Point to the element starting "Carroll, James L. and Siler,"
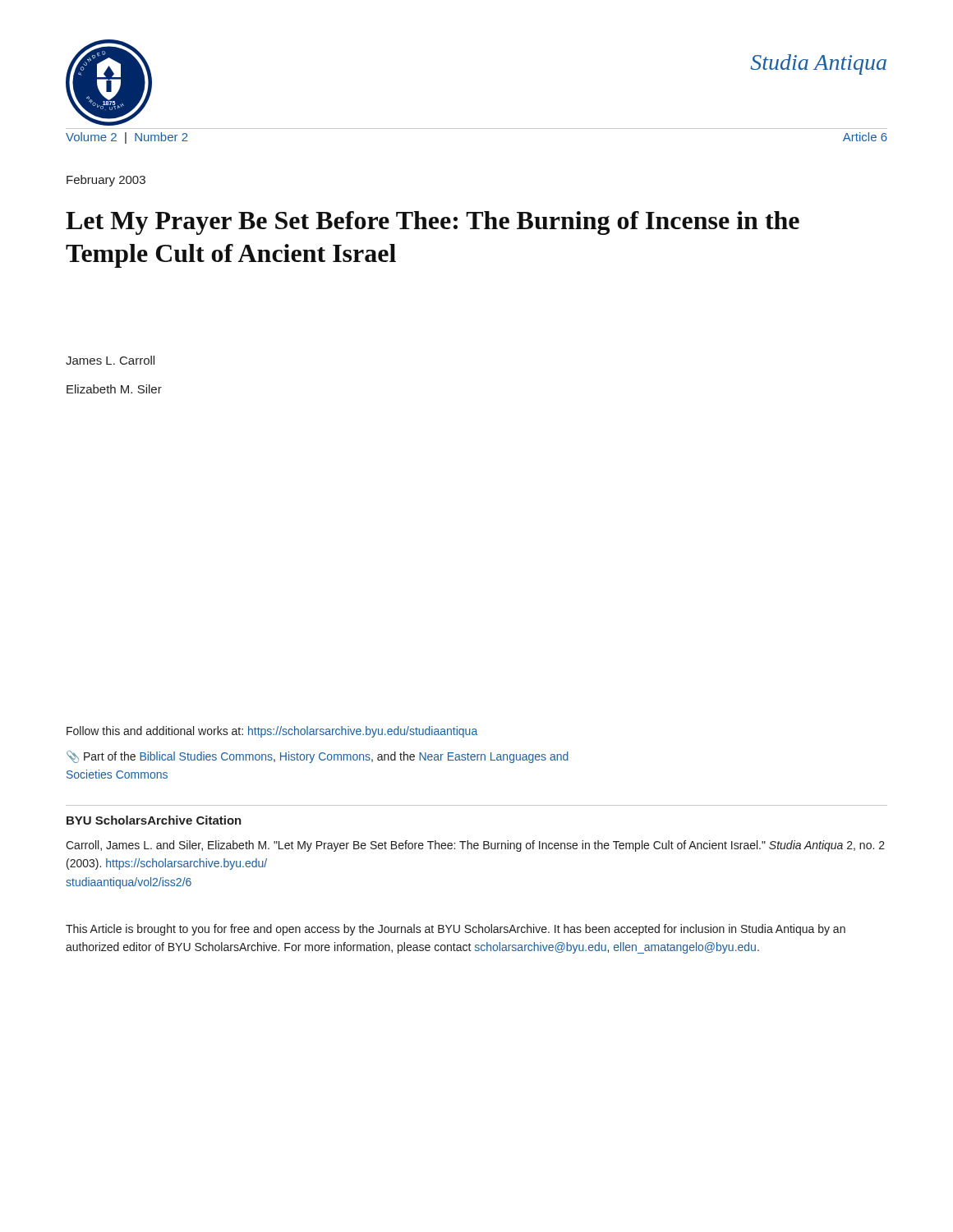The image size is (953, 1232). pyautogui.click(x=475, y=846)
